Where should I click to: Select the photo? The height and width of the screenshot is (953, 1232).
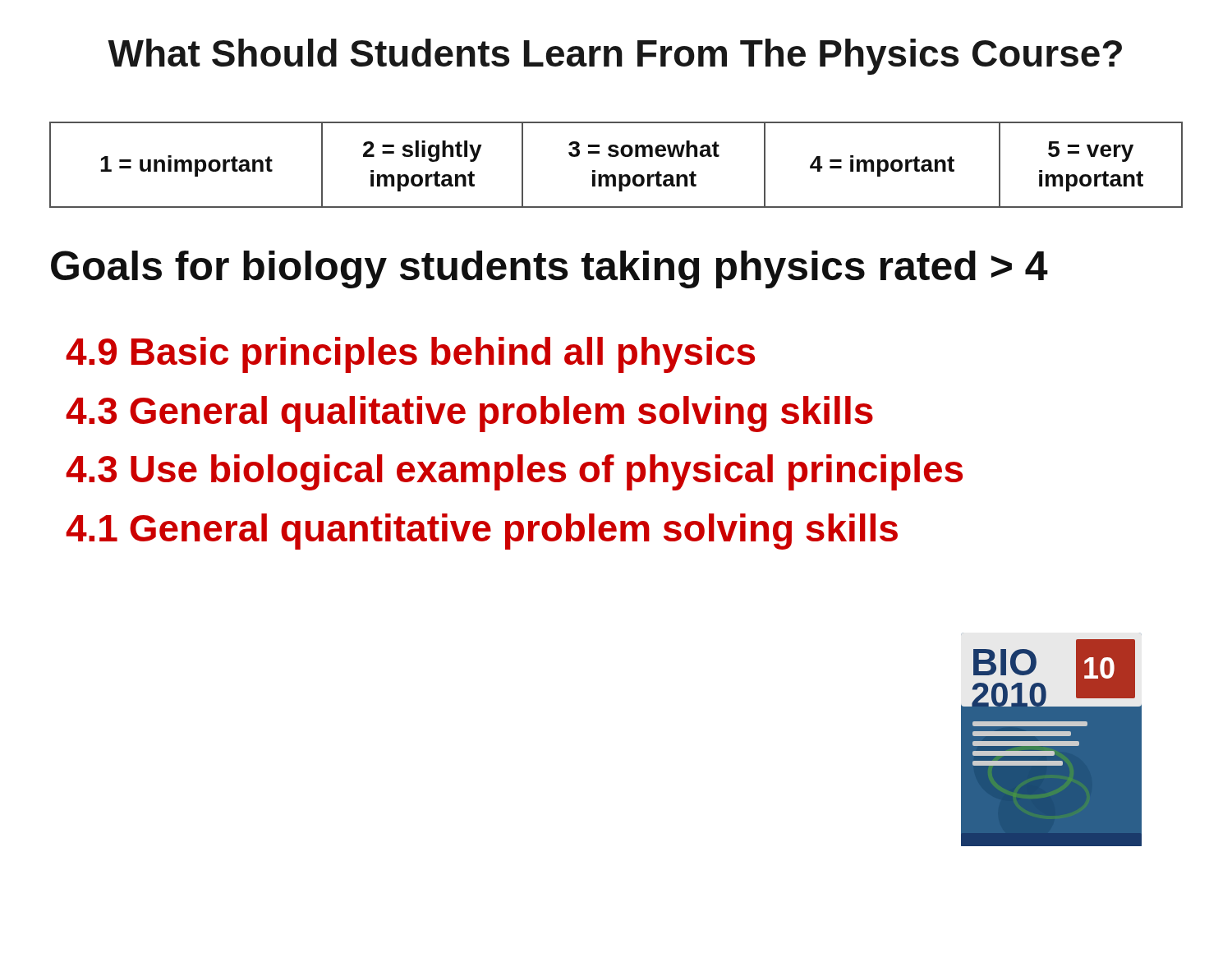coord(1051,739)
